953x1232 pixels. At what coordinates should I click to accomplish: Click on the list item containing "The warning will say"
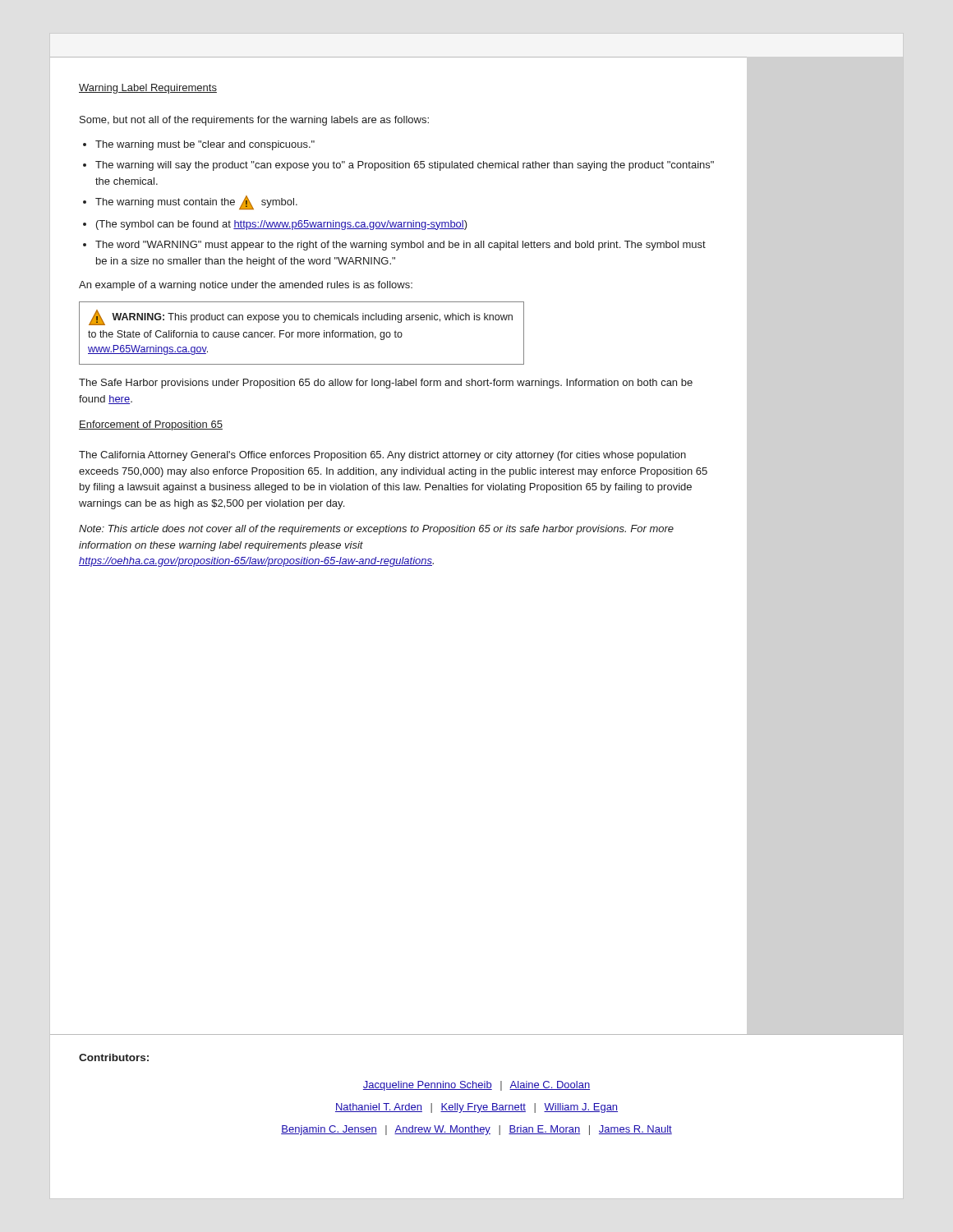click(405, 173)
